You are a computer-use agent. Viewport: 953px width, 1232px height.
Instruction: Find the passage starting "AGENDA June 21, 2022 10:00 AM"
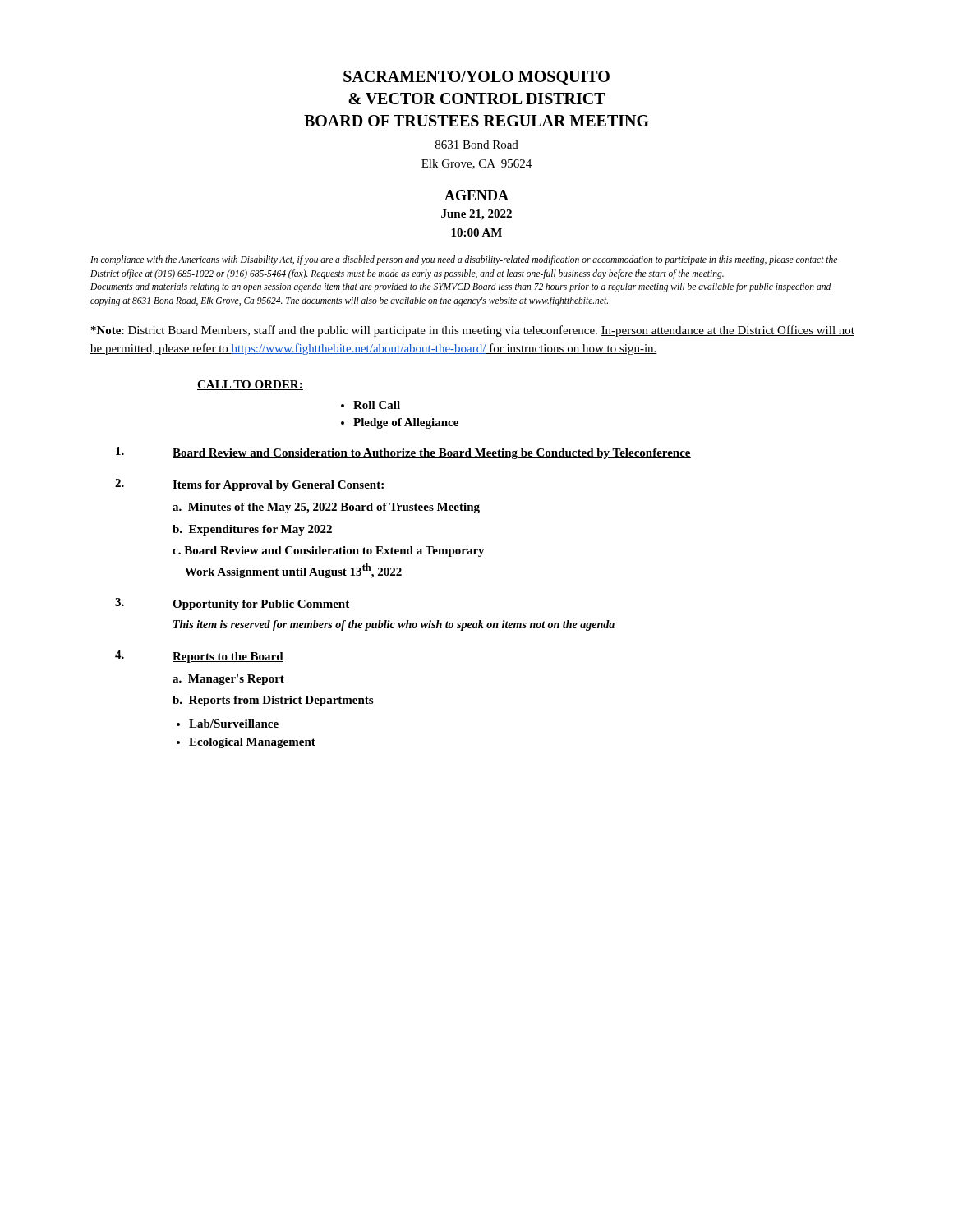coord(476,214)
